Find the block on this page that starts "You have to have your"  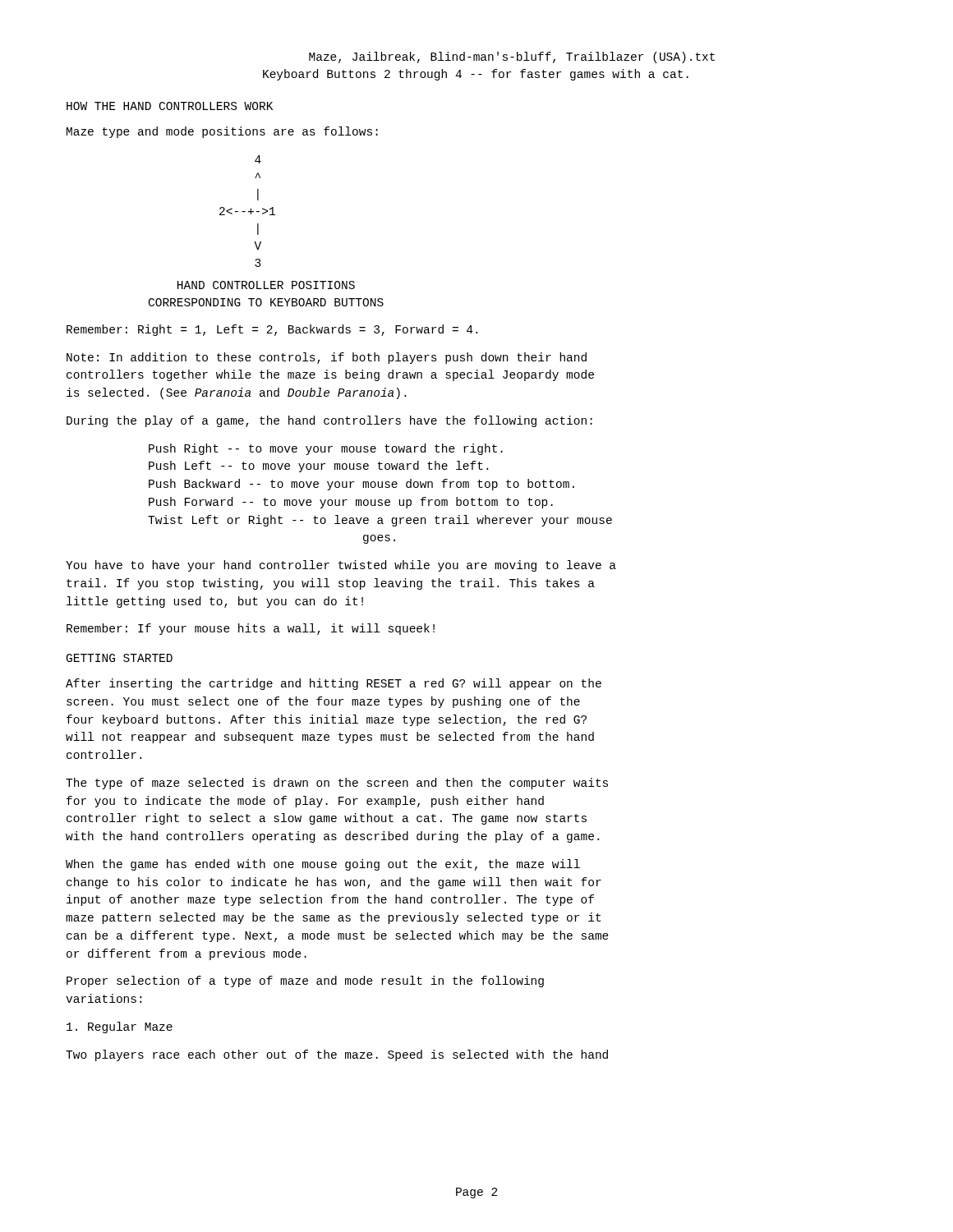click(x=476, y=585)
